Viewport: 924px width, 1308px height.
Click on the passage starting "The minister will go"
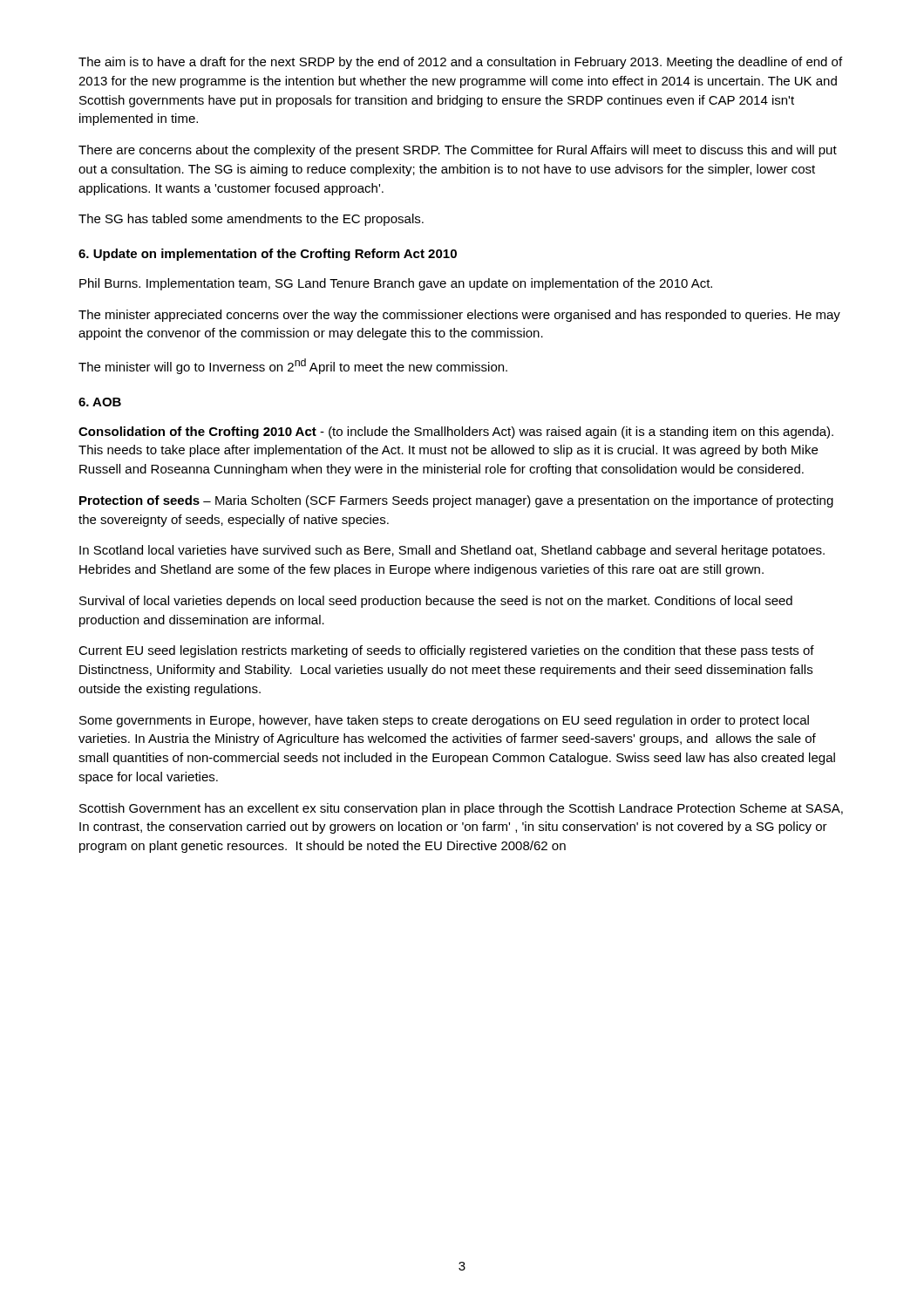pos(293,365)
